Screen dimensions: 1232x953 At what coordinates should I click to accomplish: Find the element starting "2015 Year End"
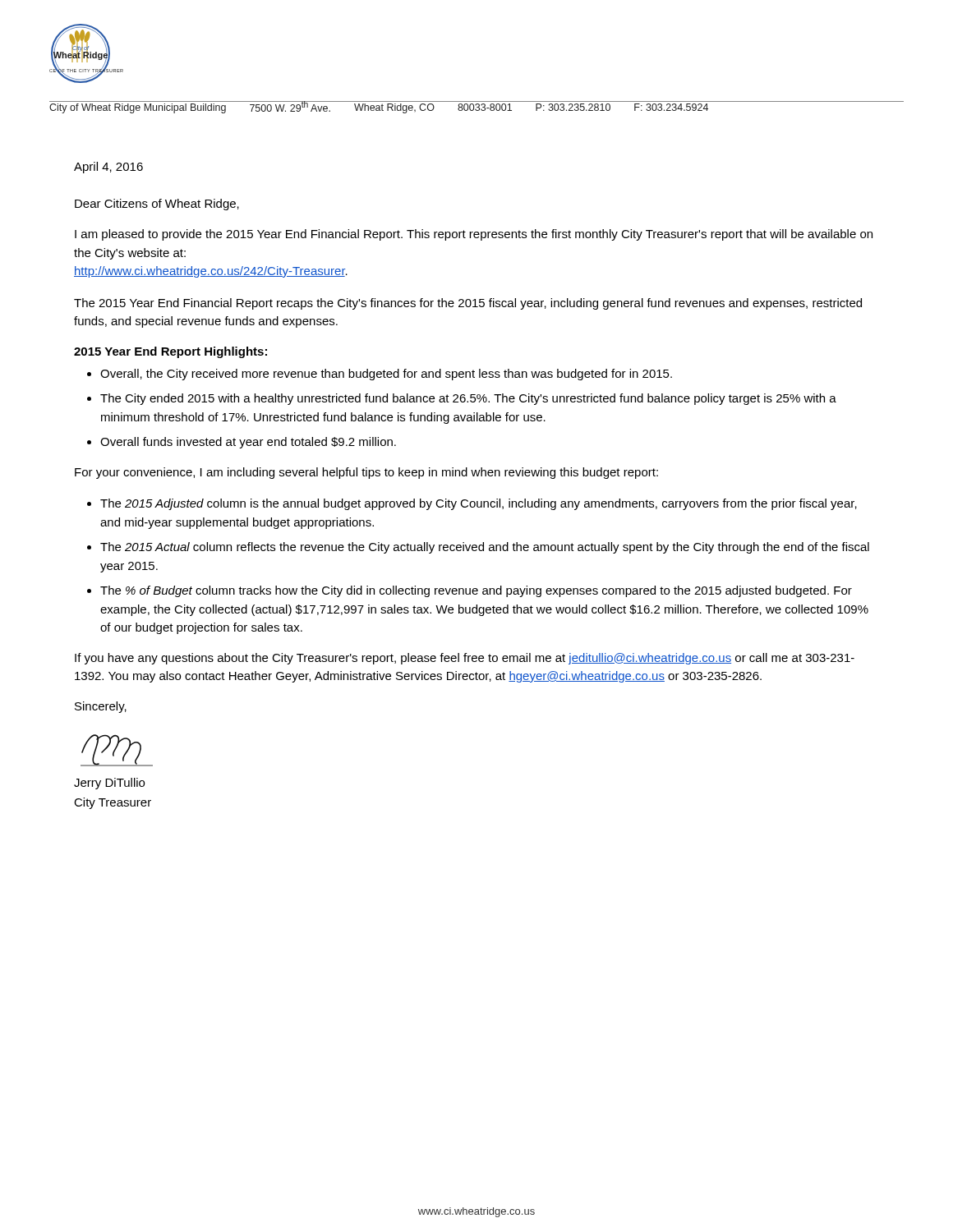(171, 351)
